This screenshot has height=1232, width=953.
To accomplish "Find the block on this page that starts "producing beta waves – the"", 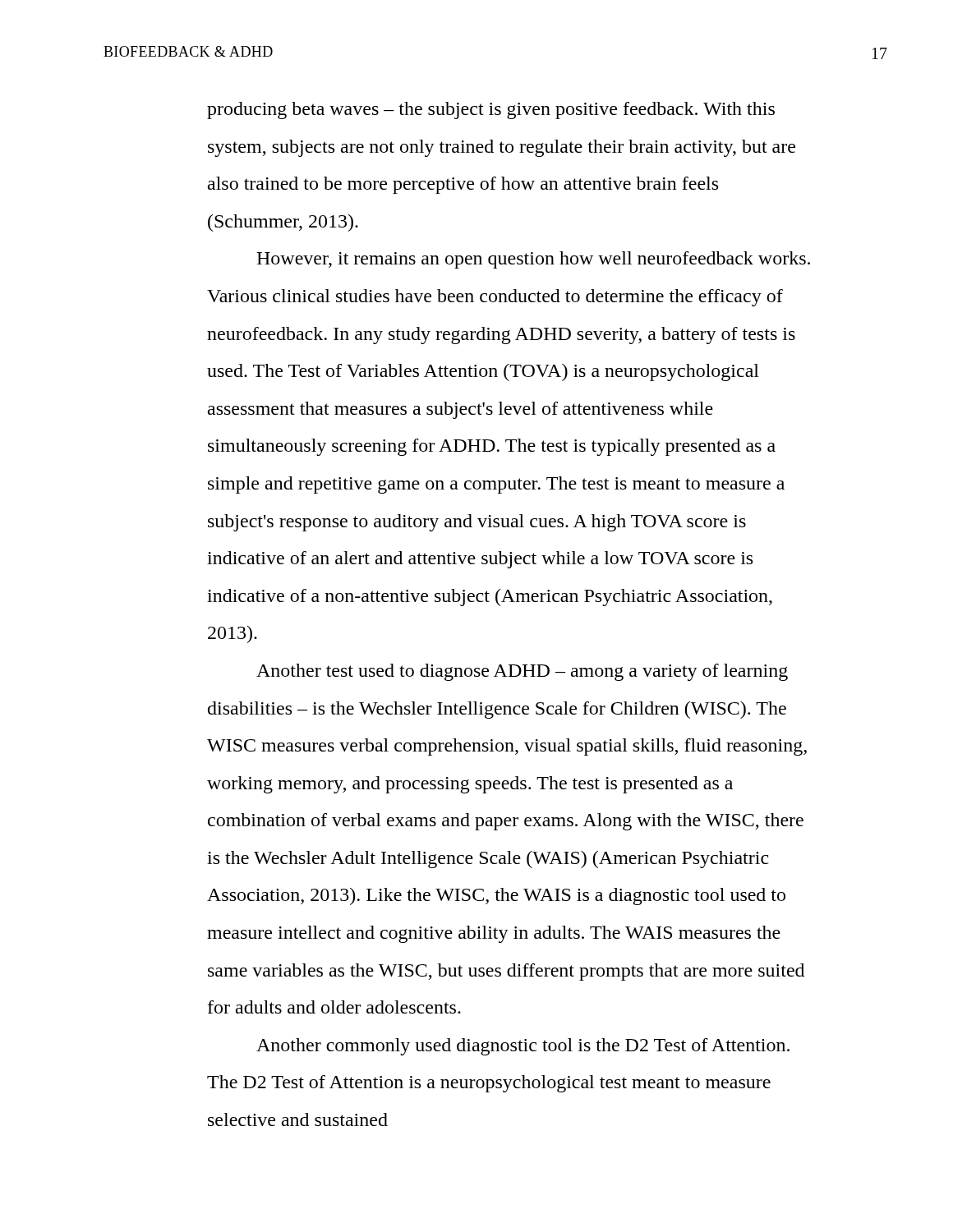I will coord(491,110).
